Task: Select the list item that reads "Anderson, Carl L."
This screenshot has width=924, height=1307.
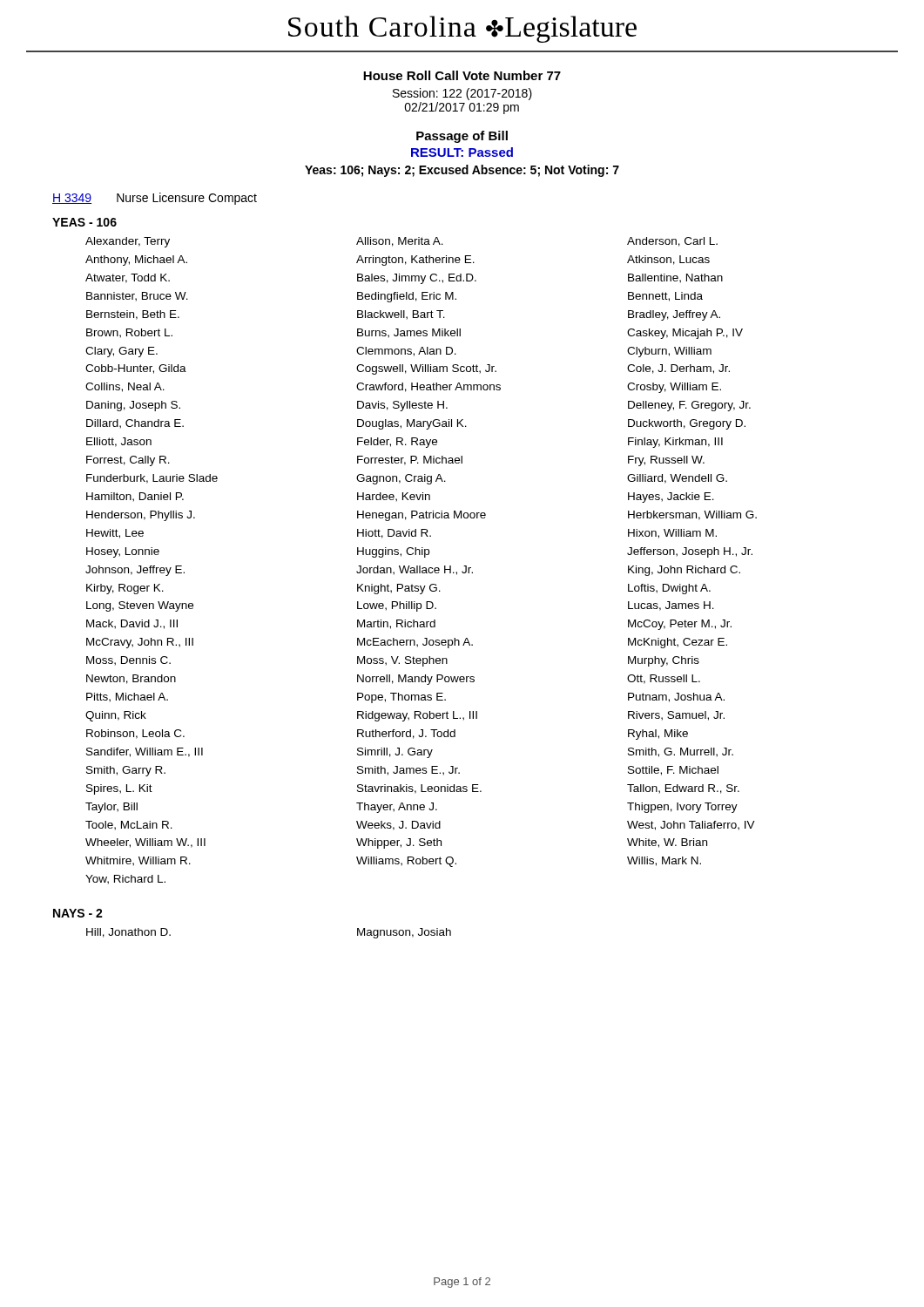Action: (x=673, y=241)
